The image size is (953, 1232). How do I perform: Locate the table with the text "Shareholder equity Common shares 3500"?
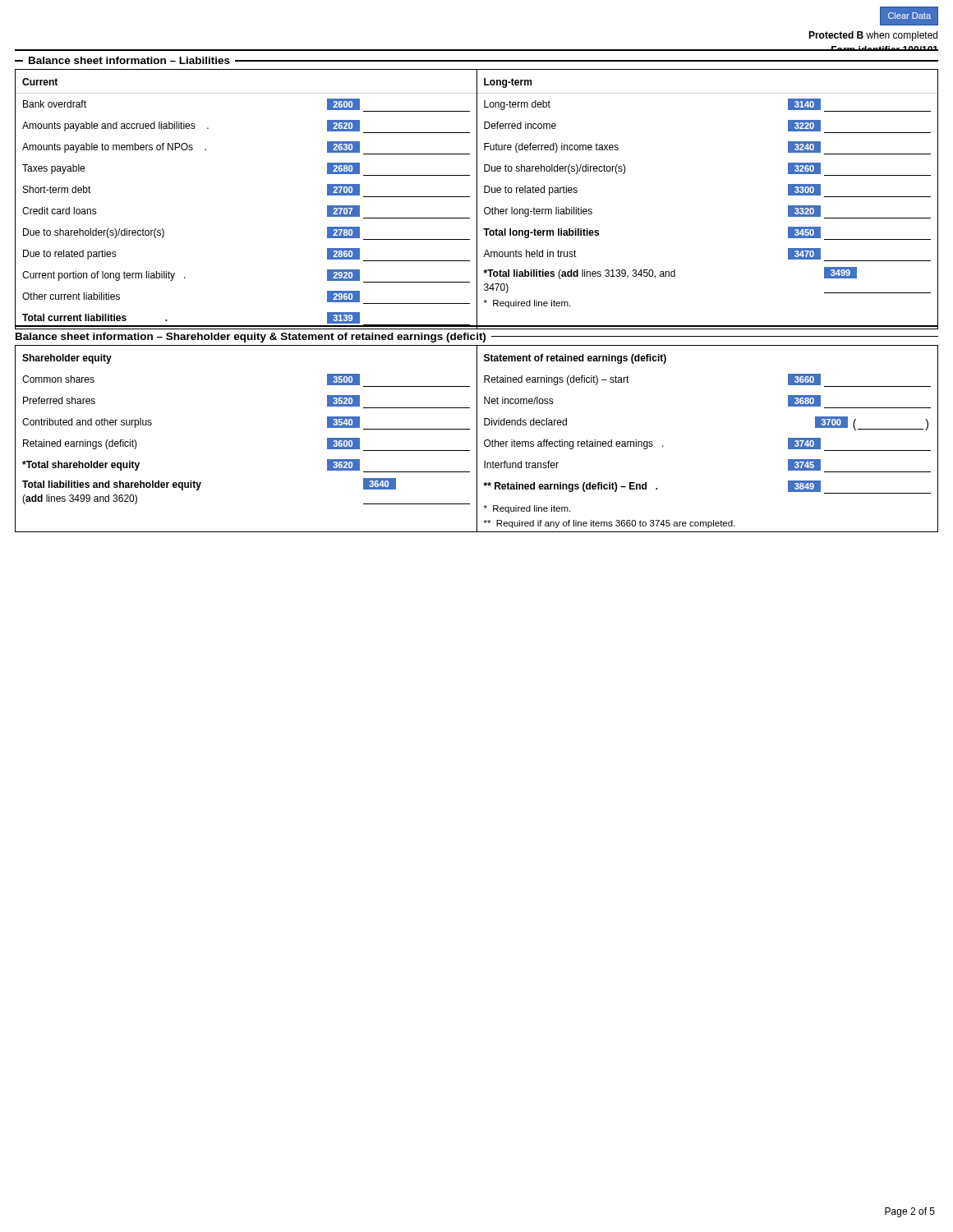click(476, 439)
